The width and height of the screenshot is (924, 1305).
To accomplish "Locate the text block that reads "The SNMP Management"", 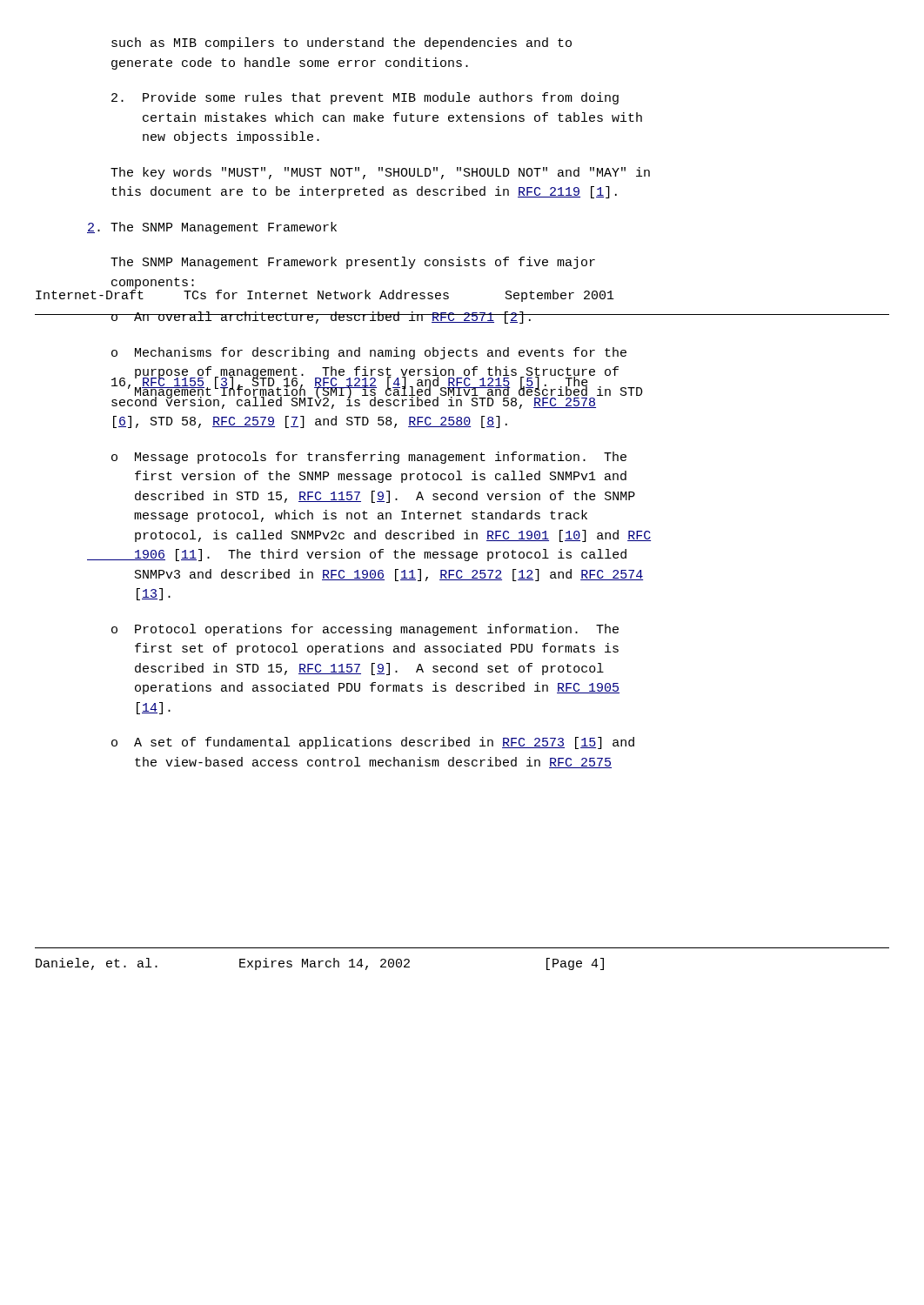I will point(342,273).
